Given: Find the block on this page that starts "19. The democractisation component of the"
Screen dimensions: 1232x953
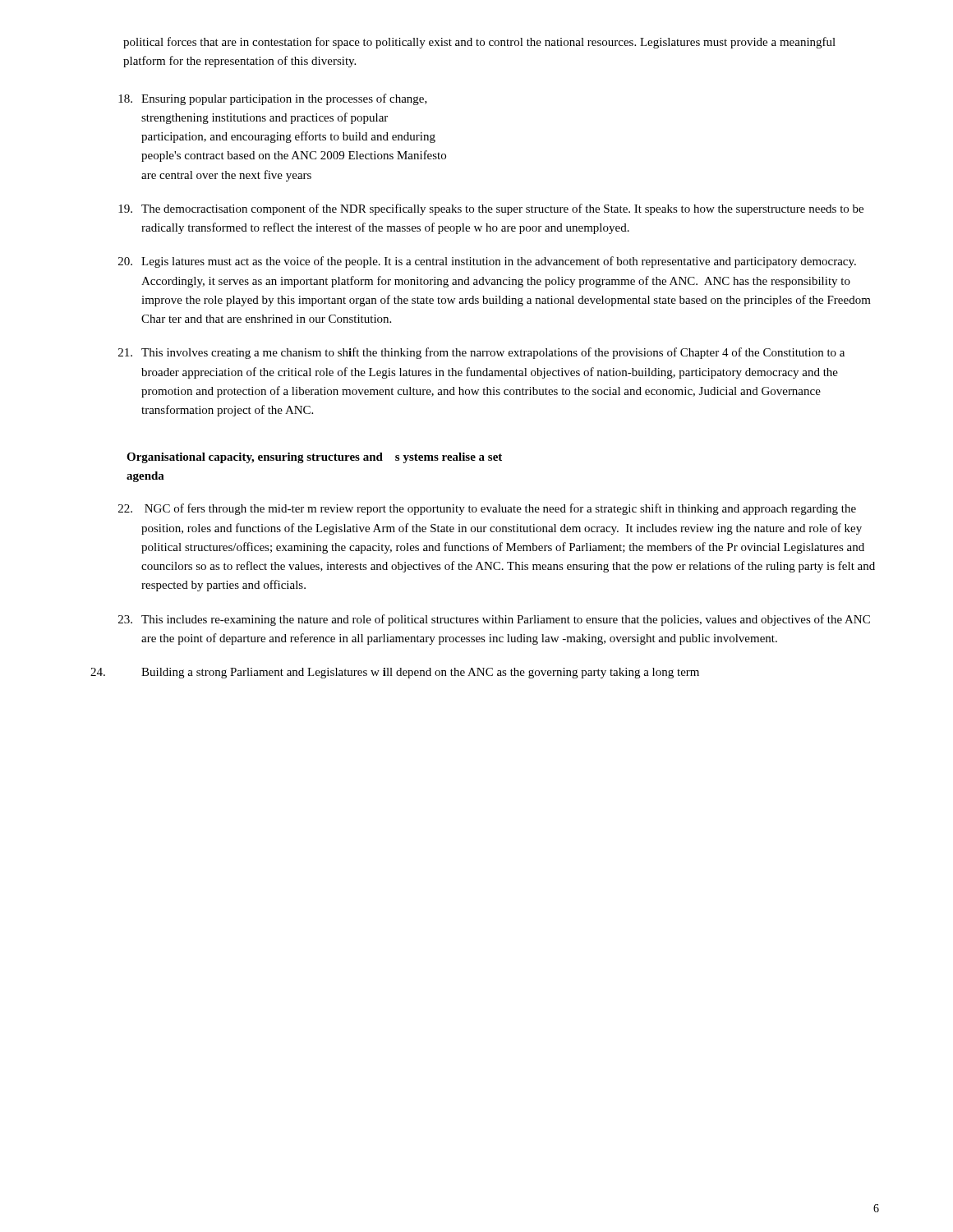Looking at the screenshot, I should tap(485, 218).
